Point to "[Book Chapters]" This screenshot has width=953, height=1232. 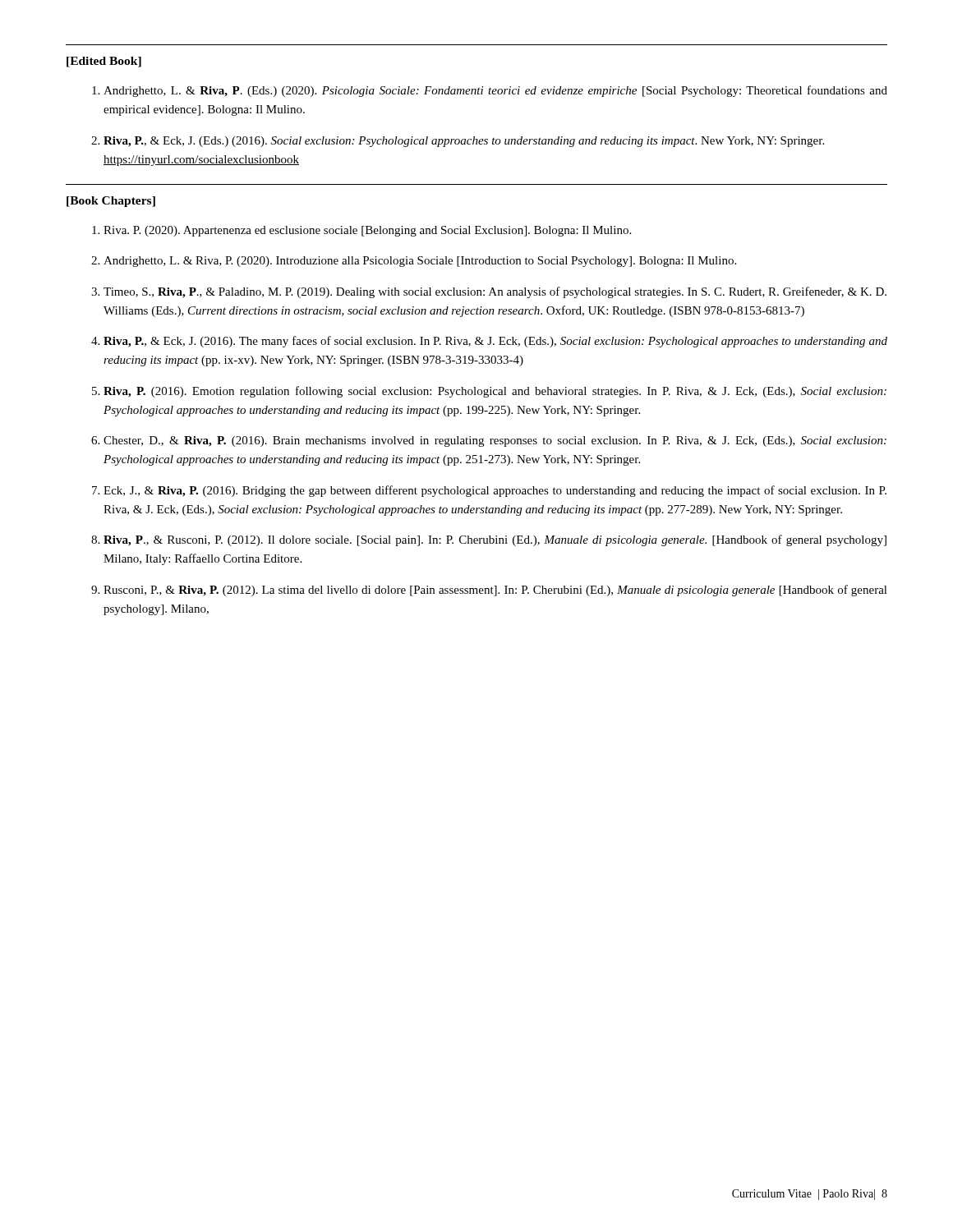tap(111, 200)
